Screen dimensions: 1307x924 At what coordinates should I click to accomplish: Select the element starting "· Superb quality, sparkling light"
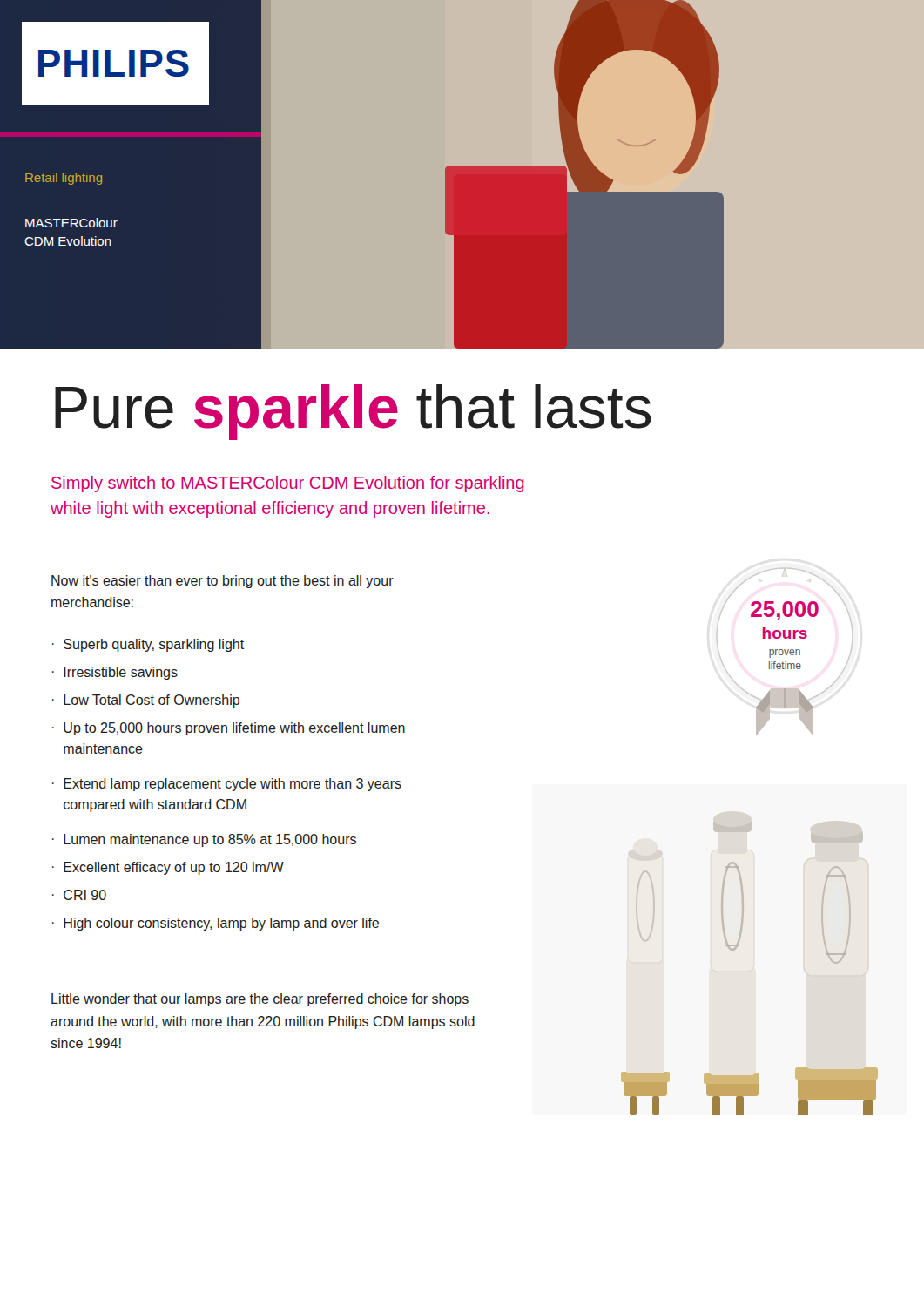[147, 645]
